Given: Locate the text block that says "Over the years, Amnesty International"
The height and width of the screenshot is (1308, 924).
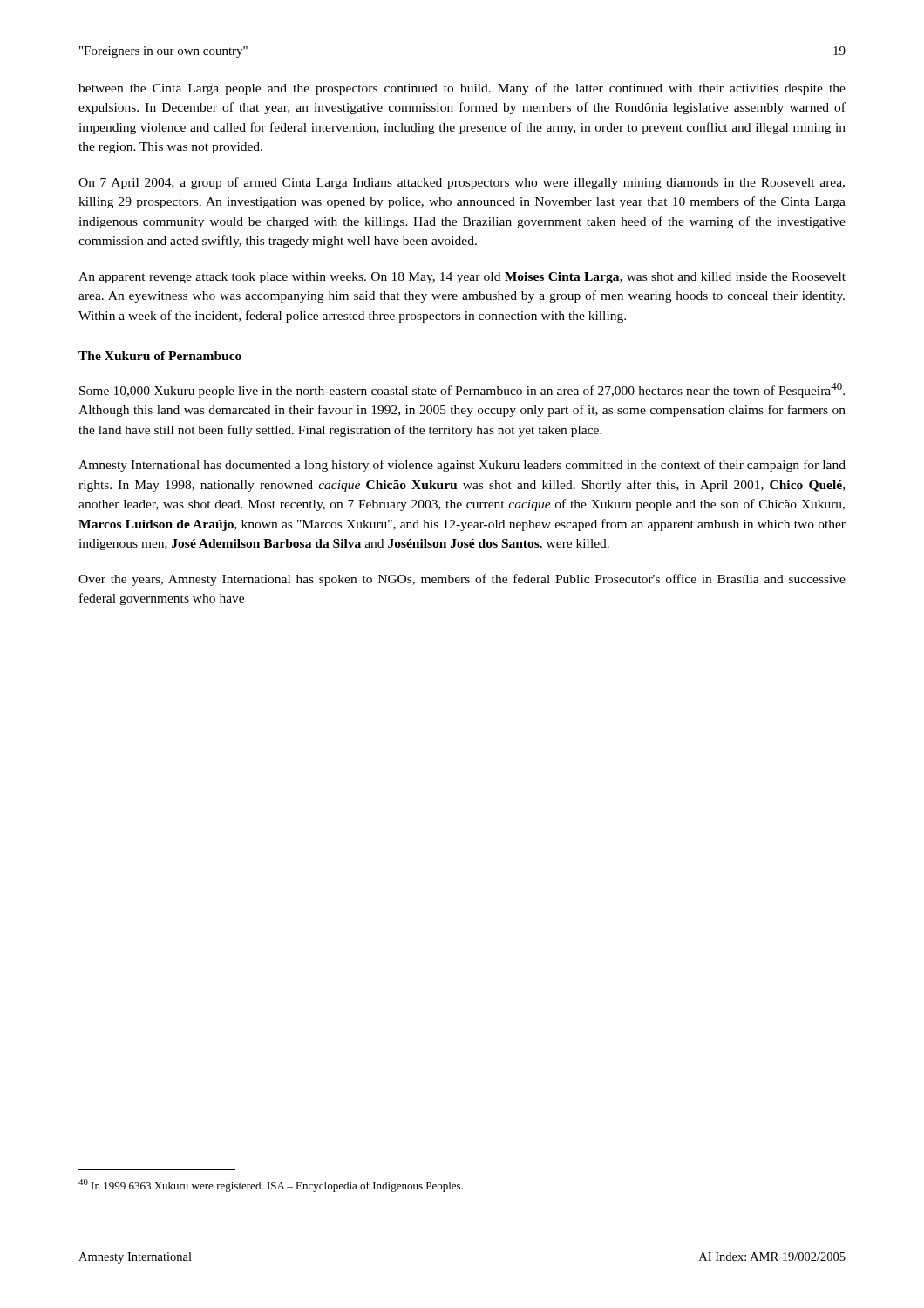Looking at the screenshot, I should [462, 588].
